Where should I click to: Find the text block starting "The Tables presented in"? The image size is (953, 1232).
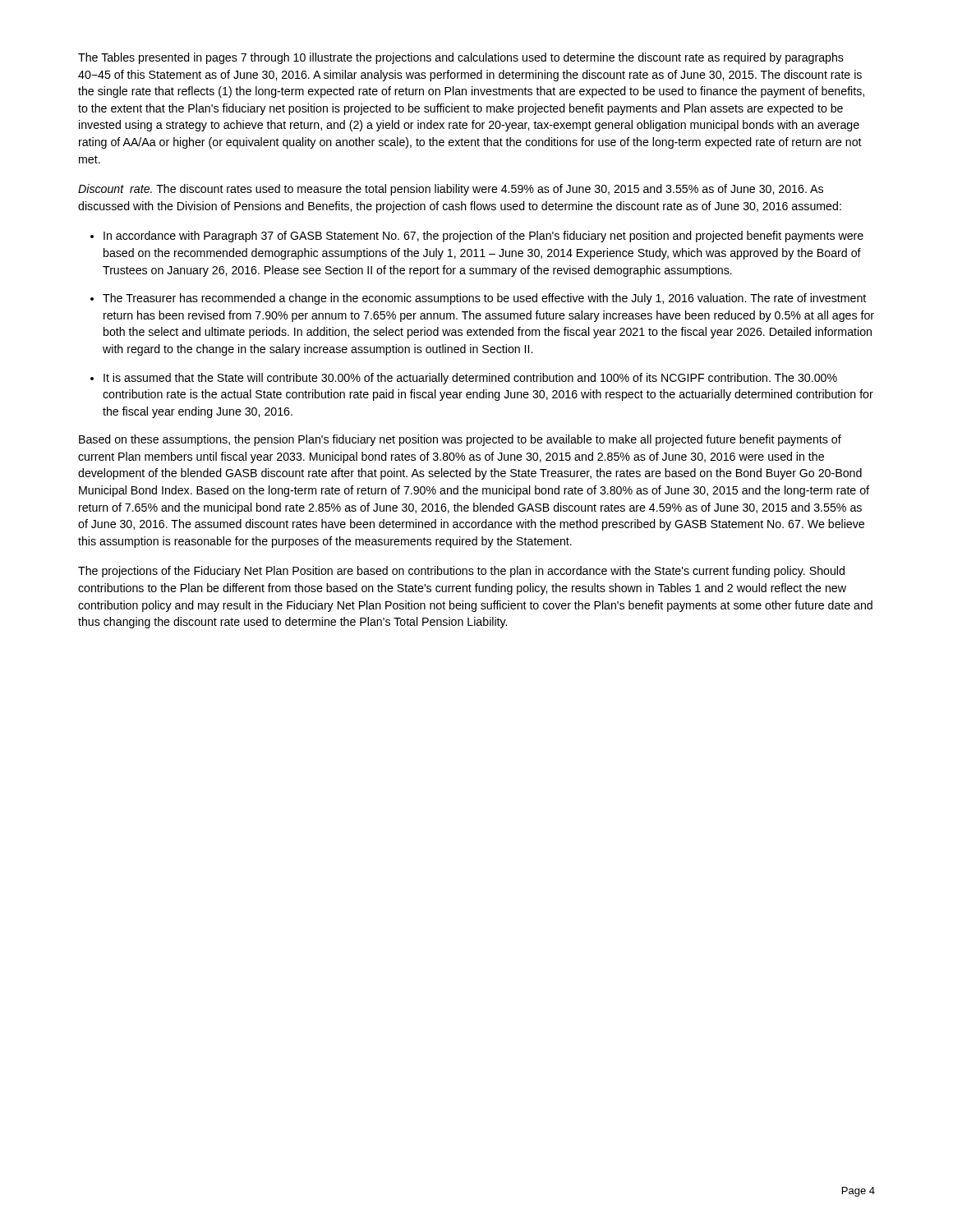472,108
